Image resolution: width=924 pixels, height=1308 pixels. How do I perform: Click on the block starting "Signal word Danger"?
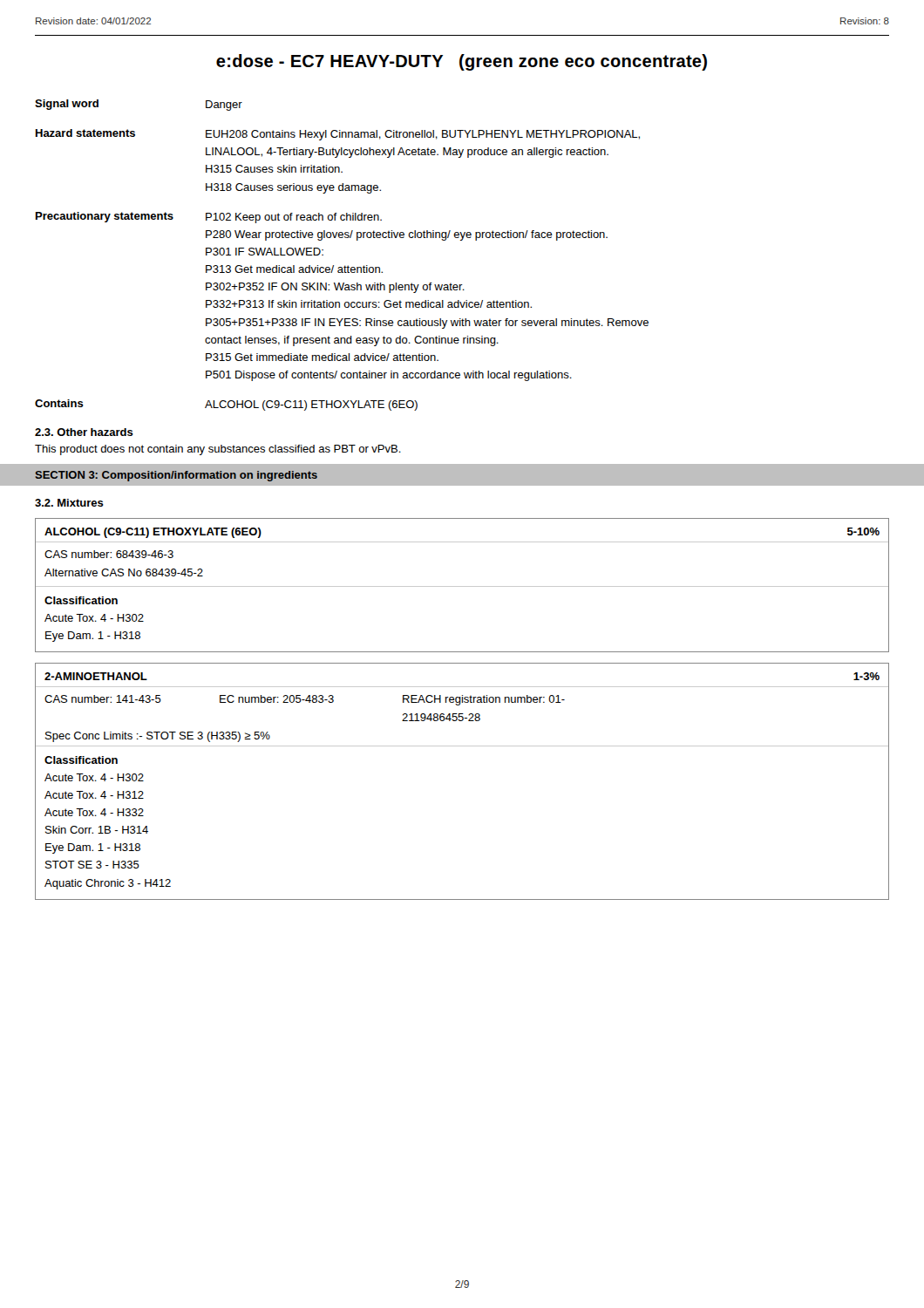61,105
